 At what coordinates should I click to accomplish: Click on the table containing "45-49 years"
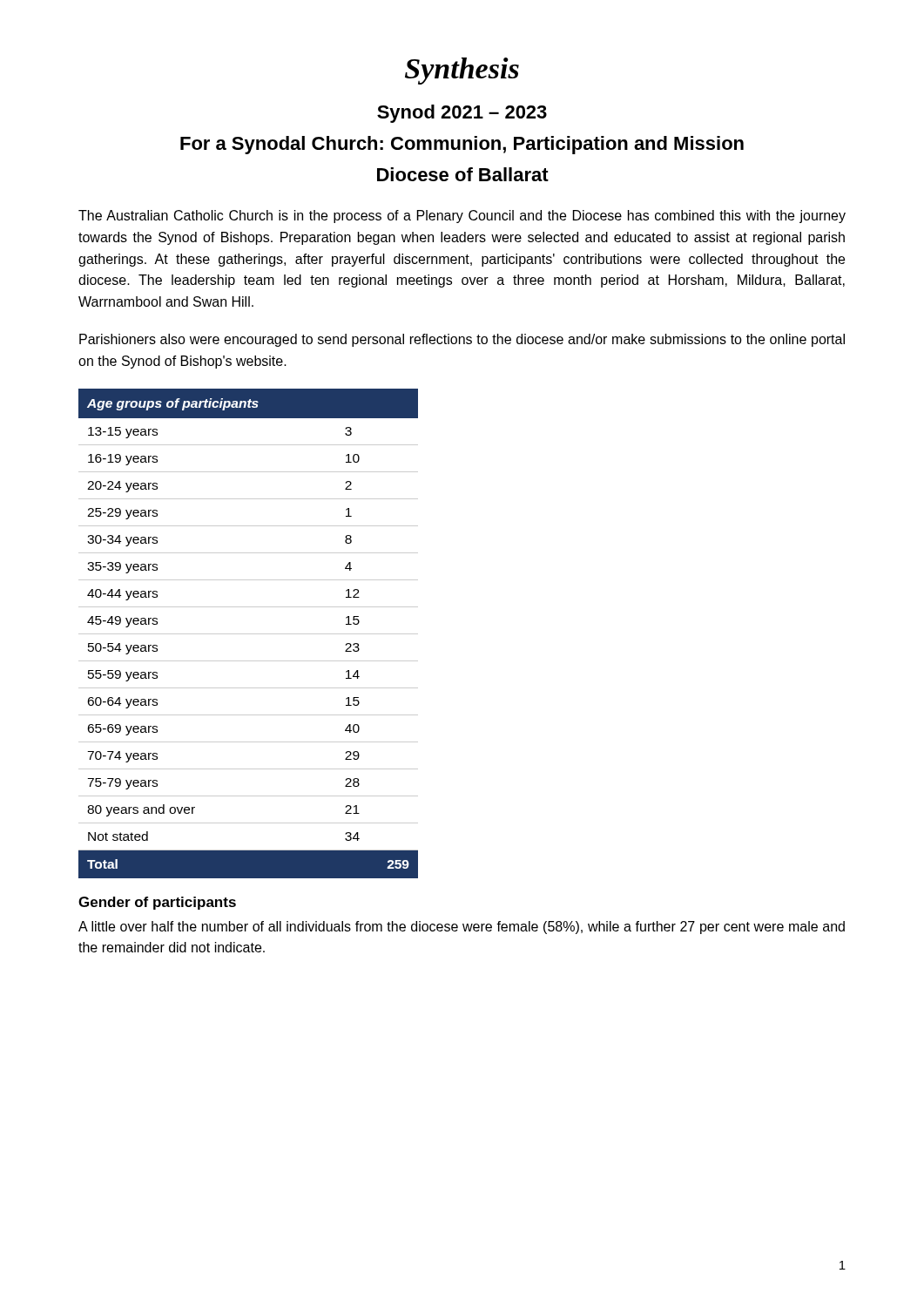click(x=248, y=633)
